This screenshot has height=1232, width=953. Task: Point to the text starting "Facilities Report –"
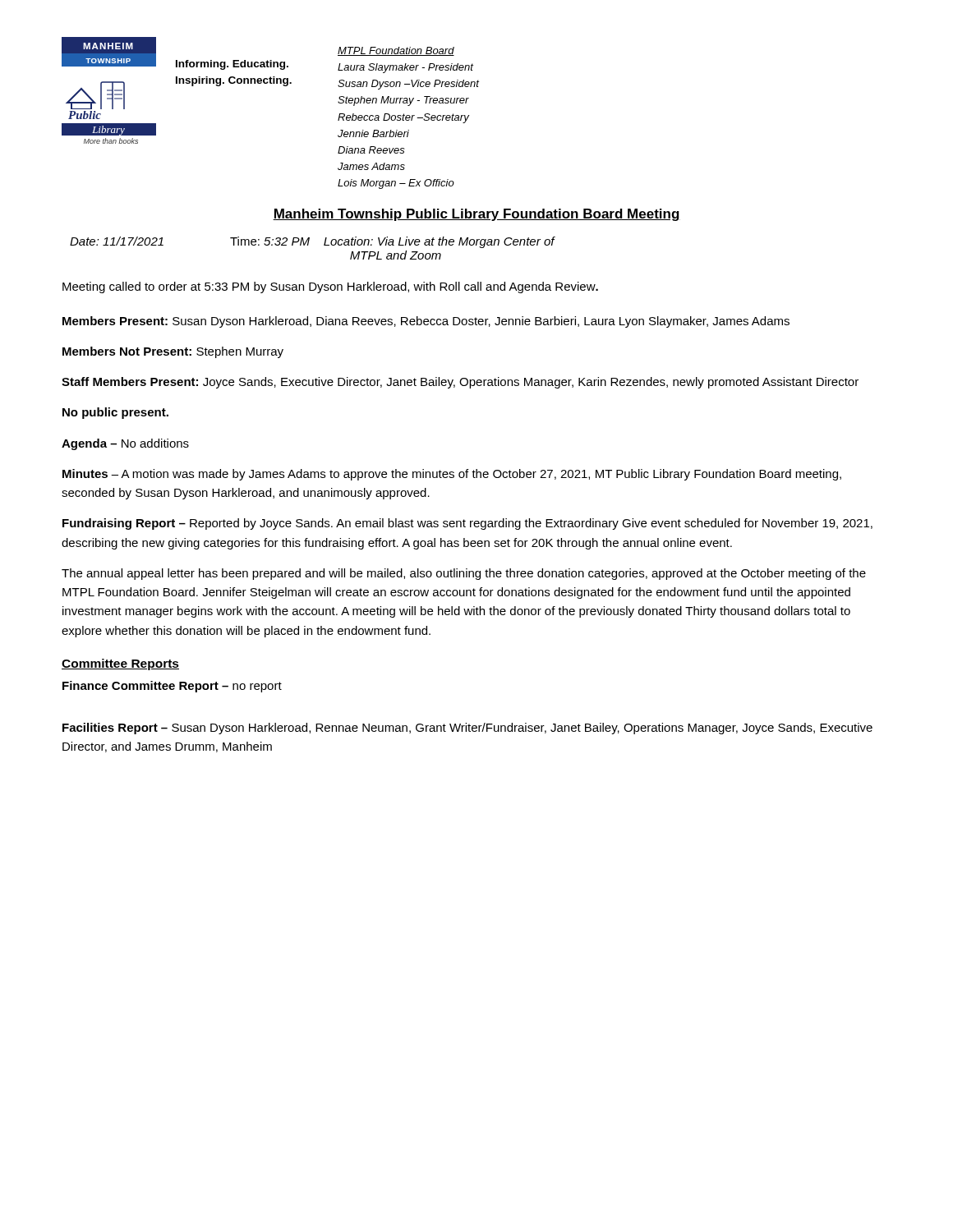[x=467, y=737]
